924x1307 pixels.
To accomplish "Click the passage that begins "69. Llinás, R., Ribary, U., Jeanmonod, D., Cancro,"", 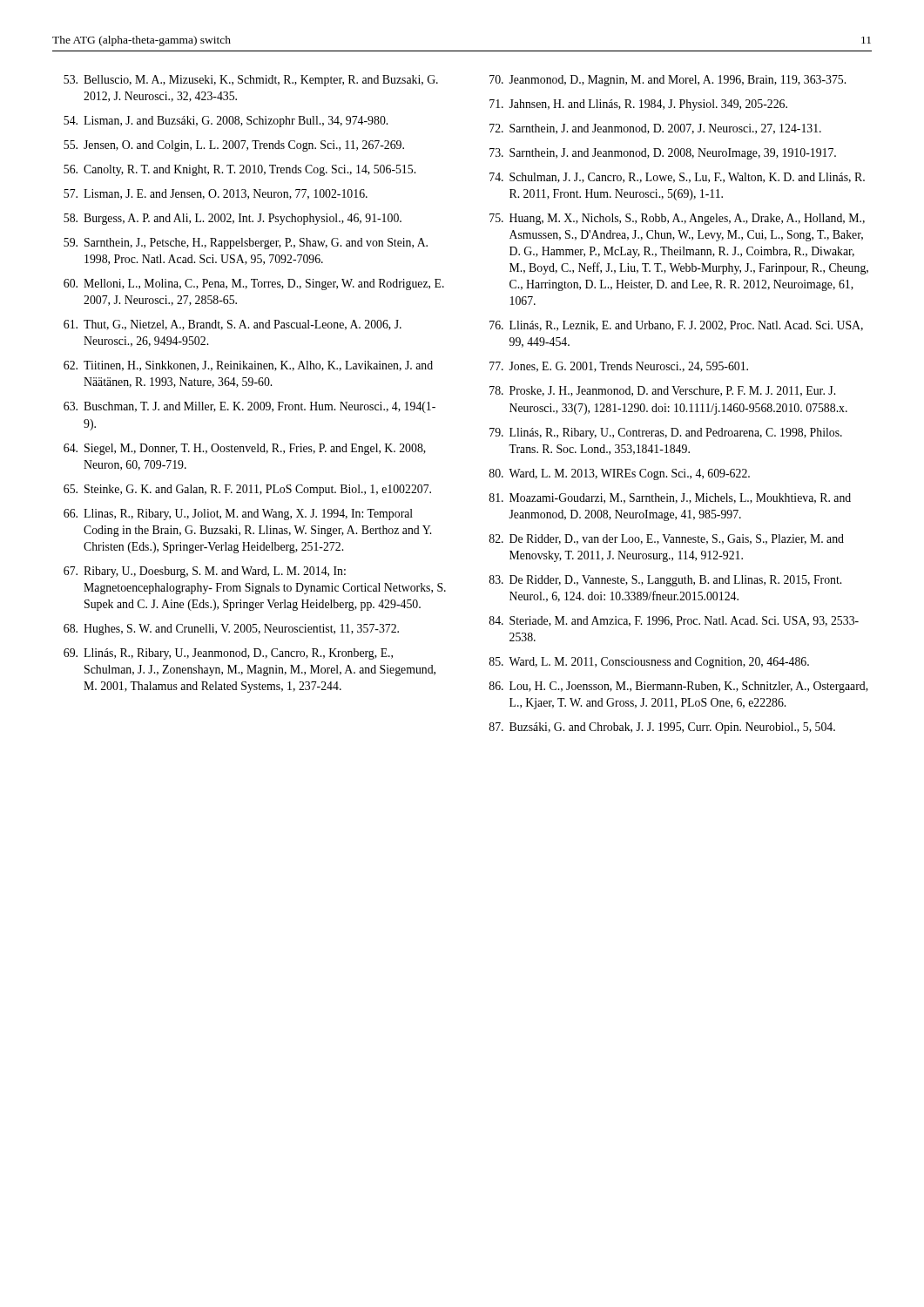I will [x=249, y=670].
